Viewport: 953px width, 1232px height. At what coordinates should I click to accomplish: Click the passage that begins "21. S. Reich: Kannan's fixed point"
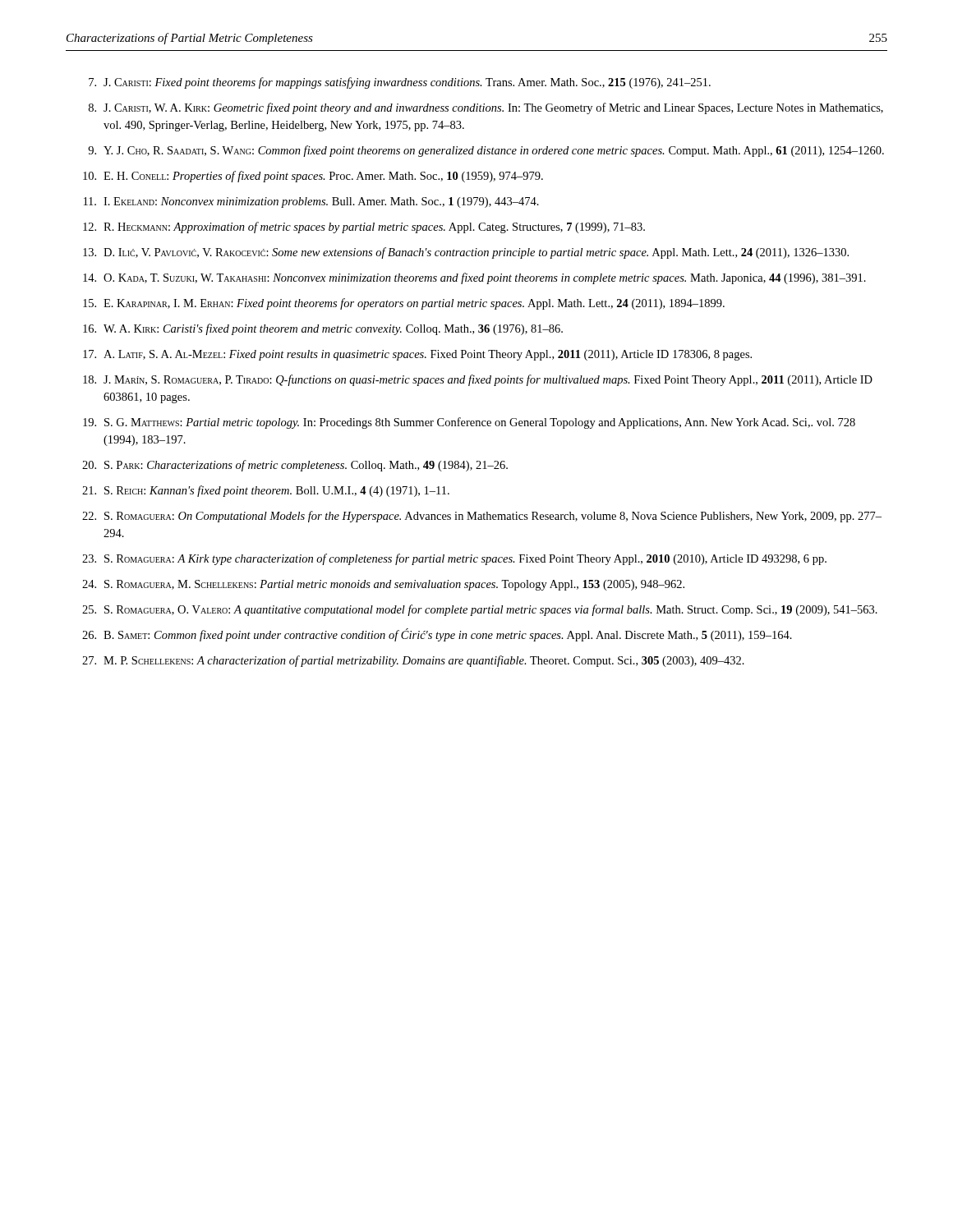(266, 491)
